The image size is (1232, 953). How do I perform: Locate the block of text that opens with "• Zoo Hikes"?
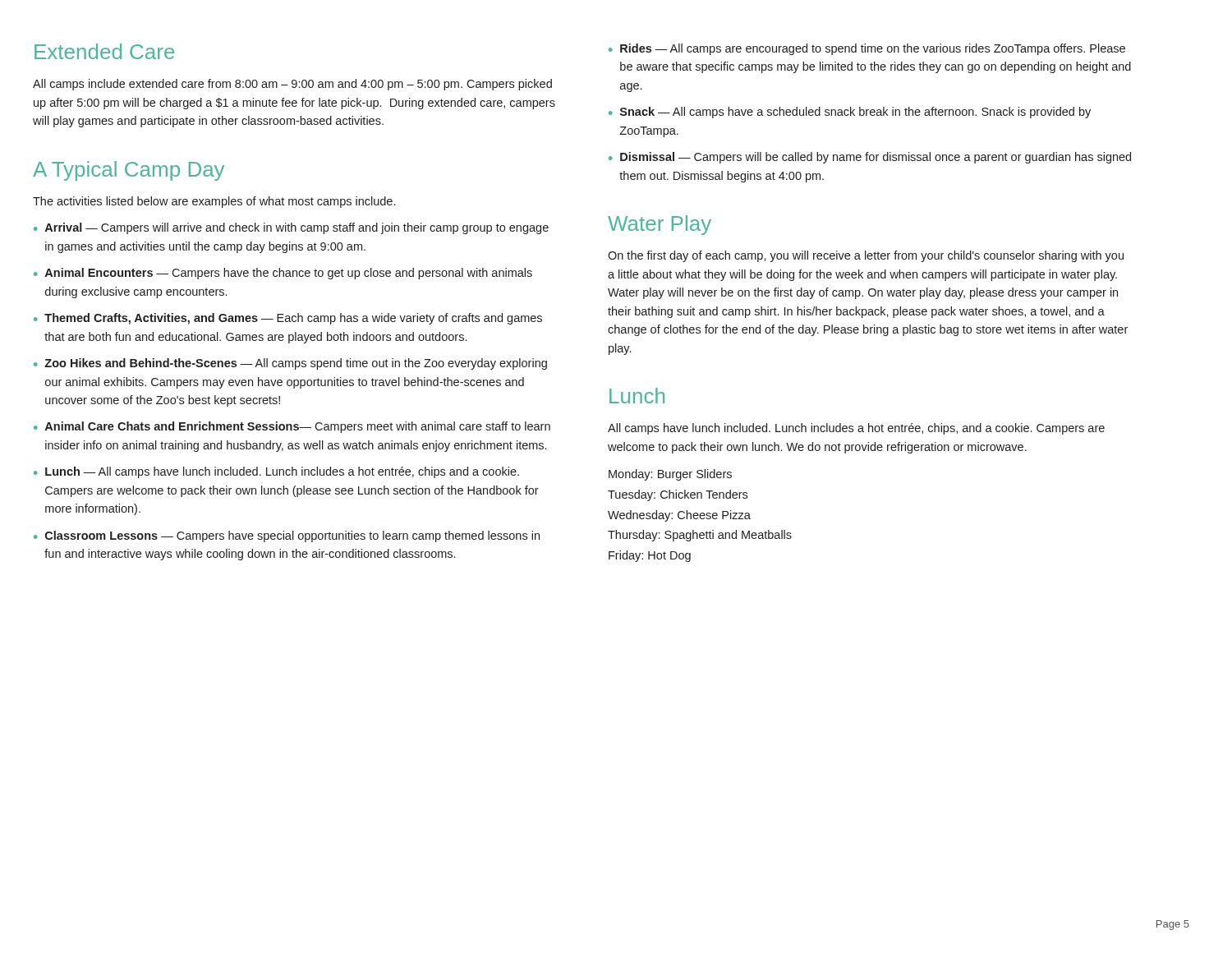click(296, 382)
